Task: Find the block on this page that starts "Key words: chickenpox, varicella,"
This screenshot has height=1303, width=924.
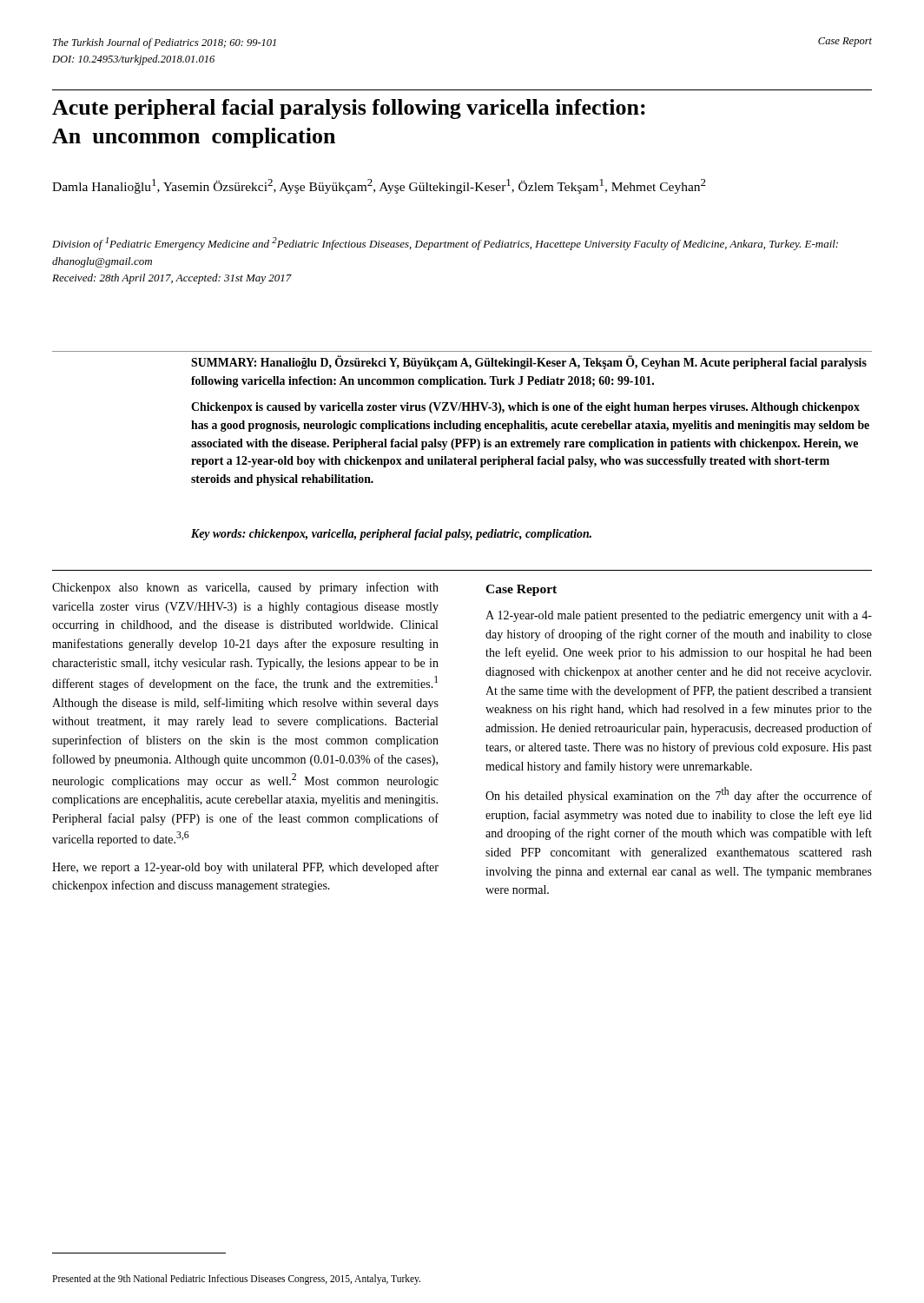Action: tap(392, 534)
